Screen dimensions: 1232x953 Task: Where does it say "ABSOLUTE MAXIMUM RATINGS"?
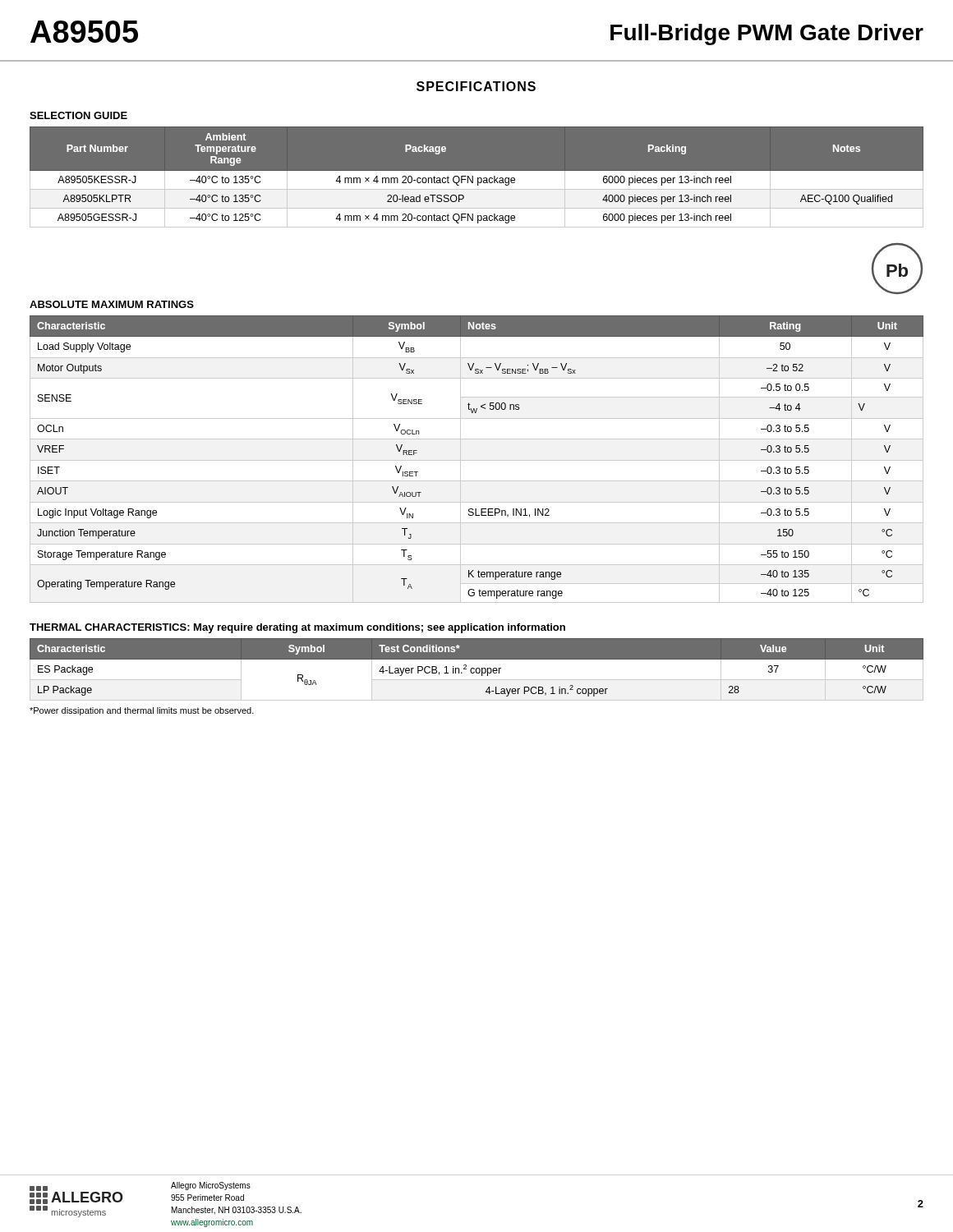click(x=112, y=304)
